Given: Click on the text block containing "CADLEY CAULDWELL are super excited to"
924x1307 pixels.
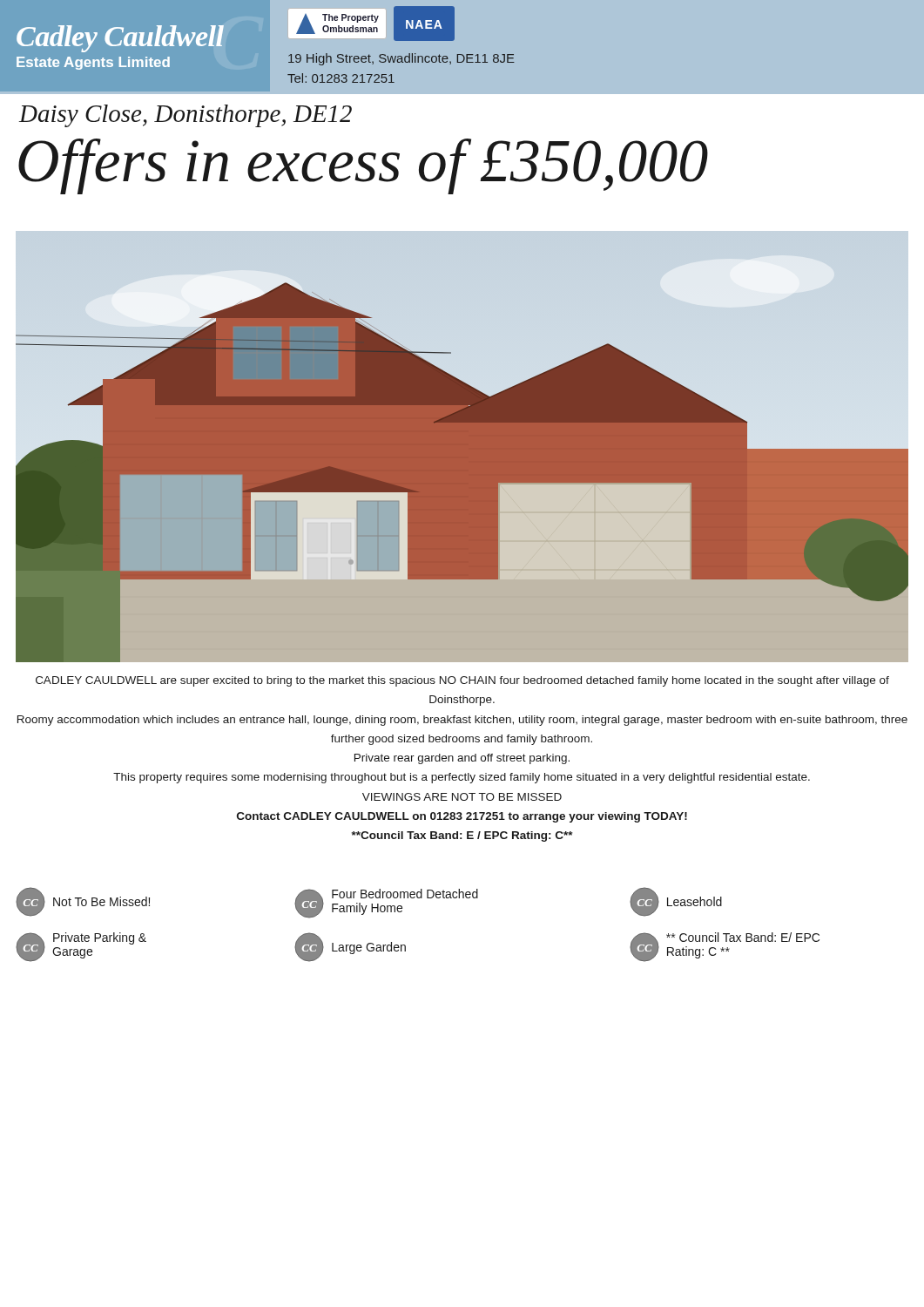Looking at the screenshot, I should pos(462,758).
